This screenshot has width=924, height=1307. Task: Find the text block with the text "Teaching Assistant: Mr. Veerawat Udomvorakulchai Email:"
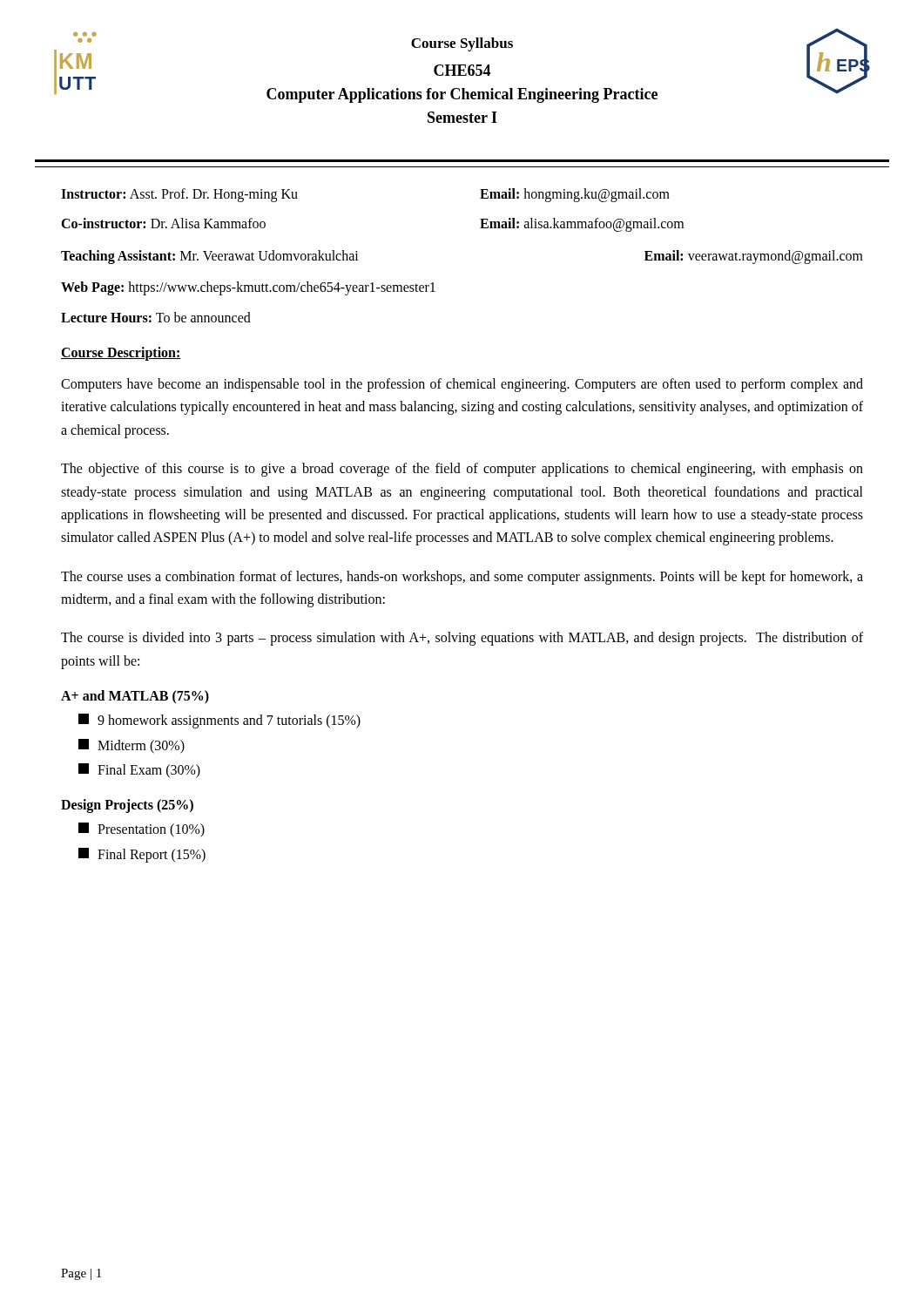click(x=209, y=257)
